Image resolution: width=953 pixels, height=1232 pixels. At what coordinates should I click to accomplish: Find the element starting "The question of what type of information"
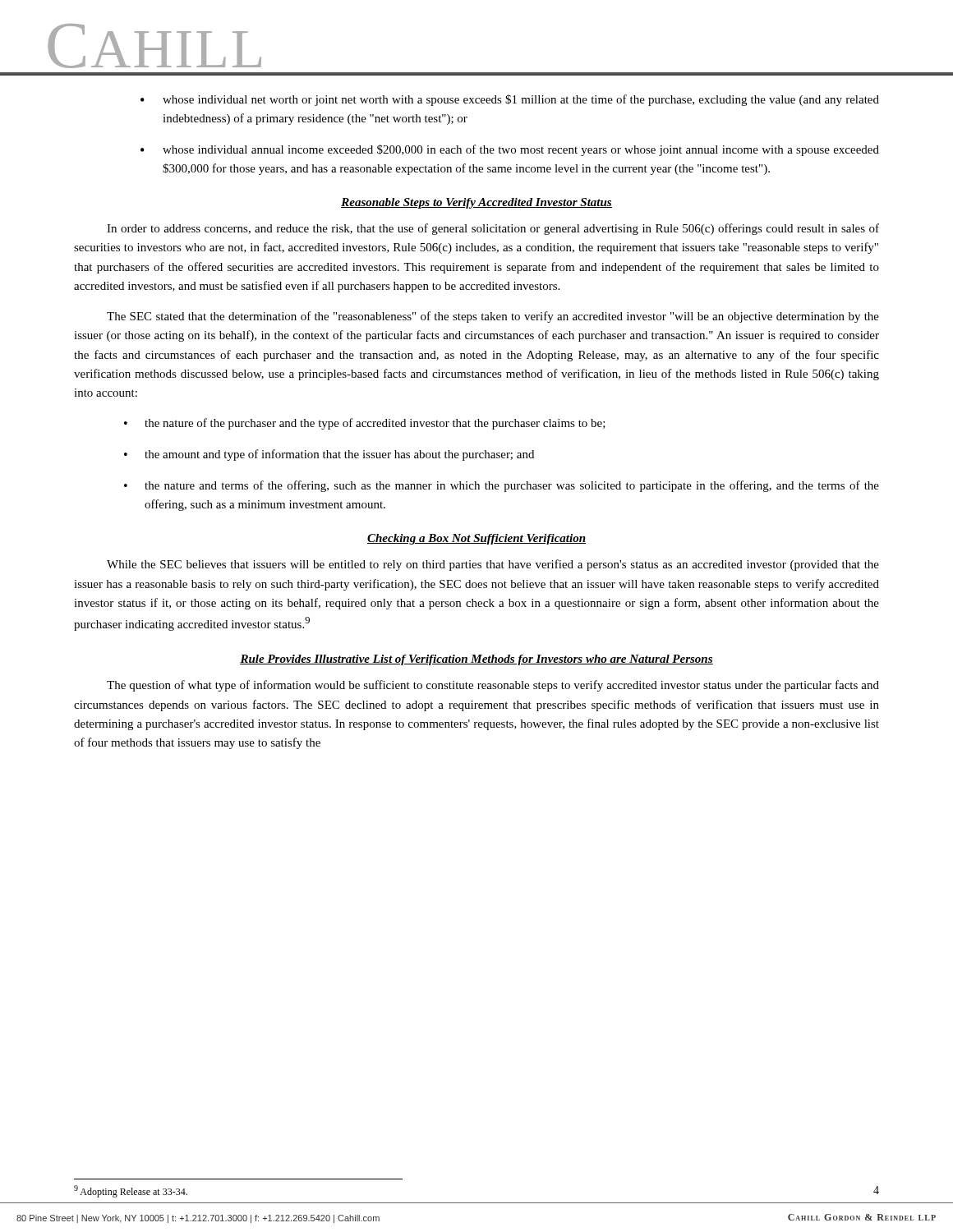click(x=476, y=714)
